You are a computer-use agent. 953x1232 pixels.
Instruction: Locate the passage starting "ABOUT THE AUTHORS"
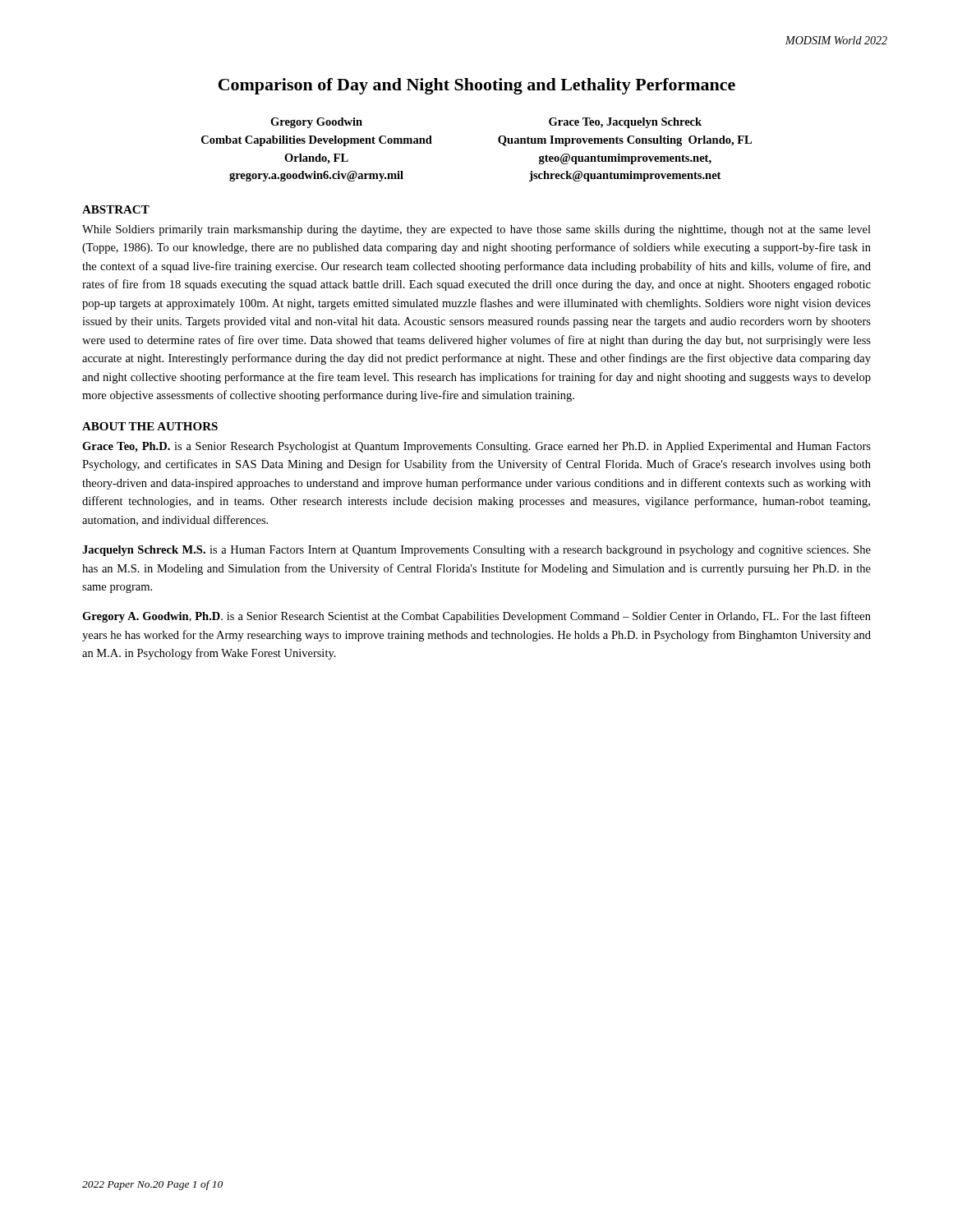click(150, 426)
